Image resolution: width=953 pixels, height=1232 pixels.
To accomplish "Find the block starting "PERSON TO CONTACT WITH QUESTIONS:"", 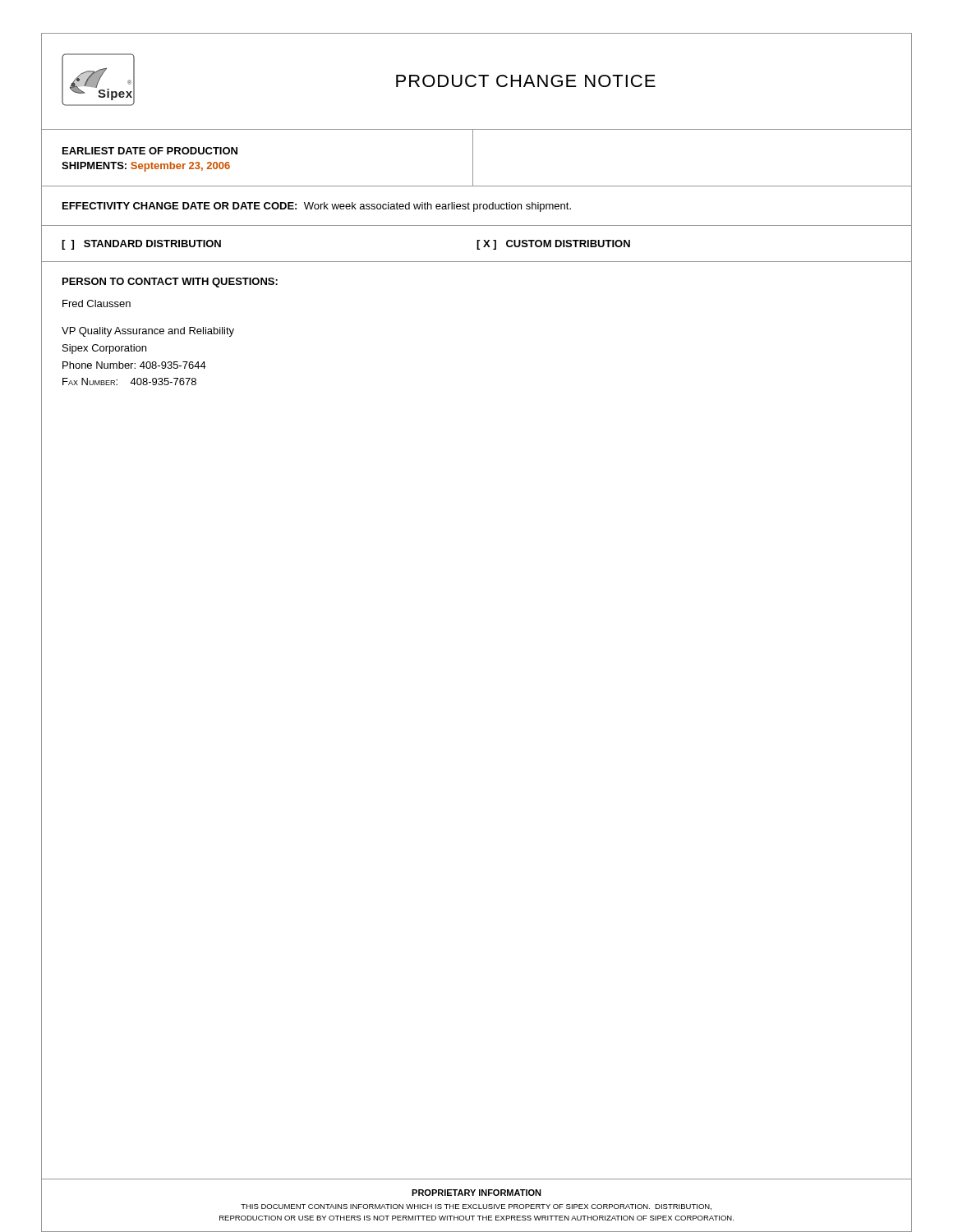I will pos(170,281).
